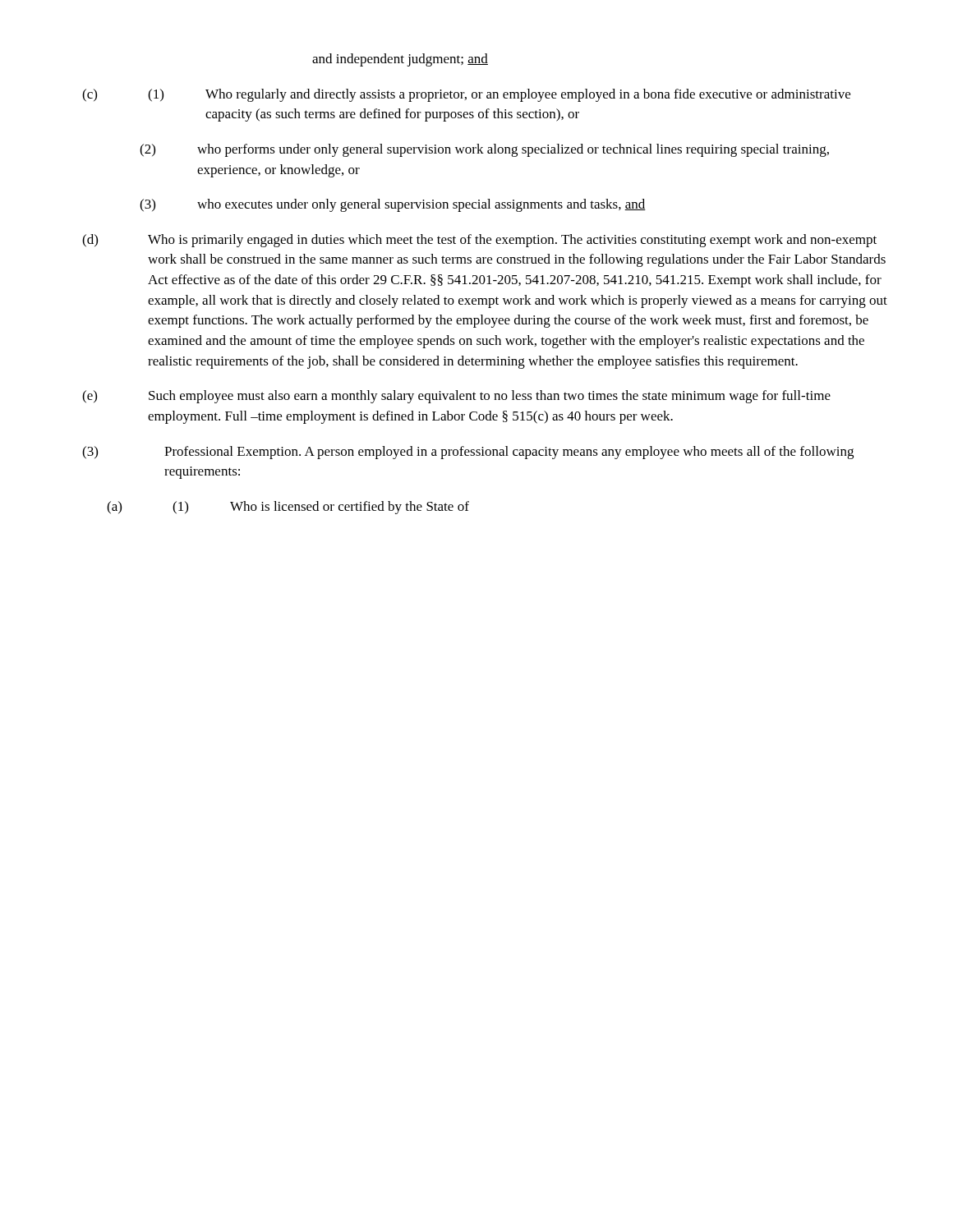The width and height of the screenshot is (953, 1232).
Task: Click on the block starting "(2) who performs under only"
Action: [513, 160]
